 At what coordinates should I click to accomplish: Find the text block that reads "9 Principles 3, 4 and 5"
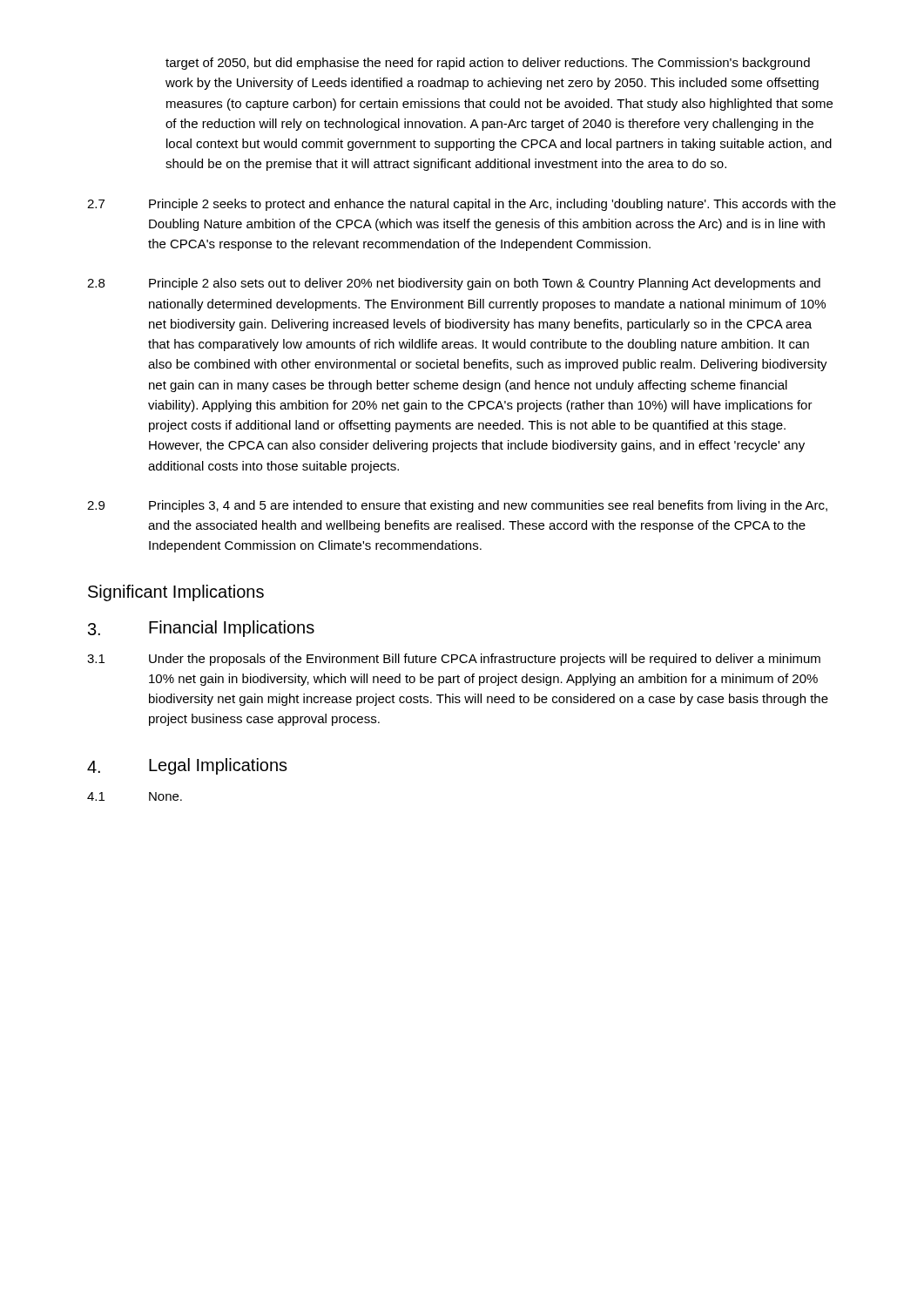click(462, 525)
